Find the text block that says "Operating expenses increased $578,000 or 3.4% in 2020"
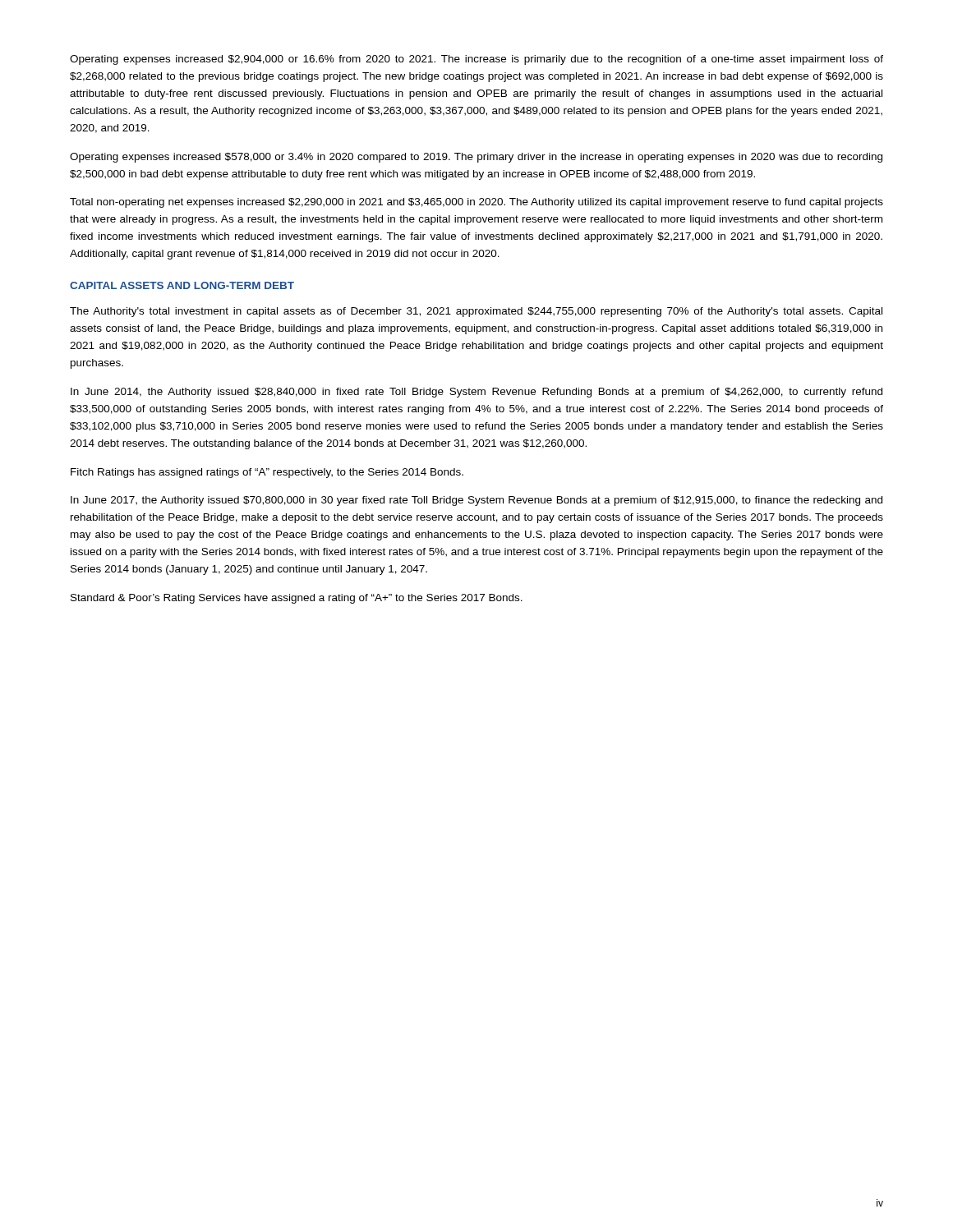The height and width of the screenshot is (1232, 953). 476,165
